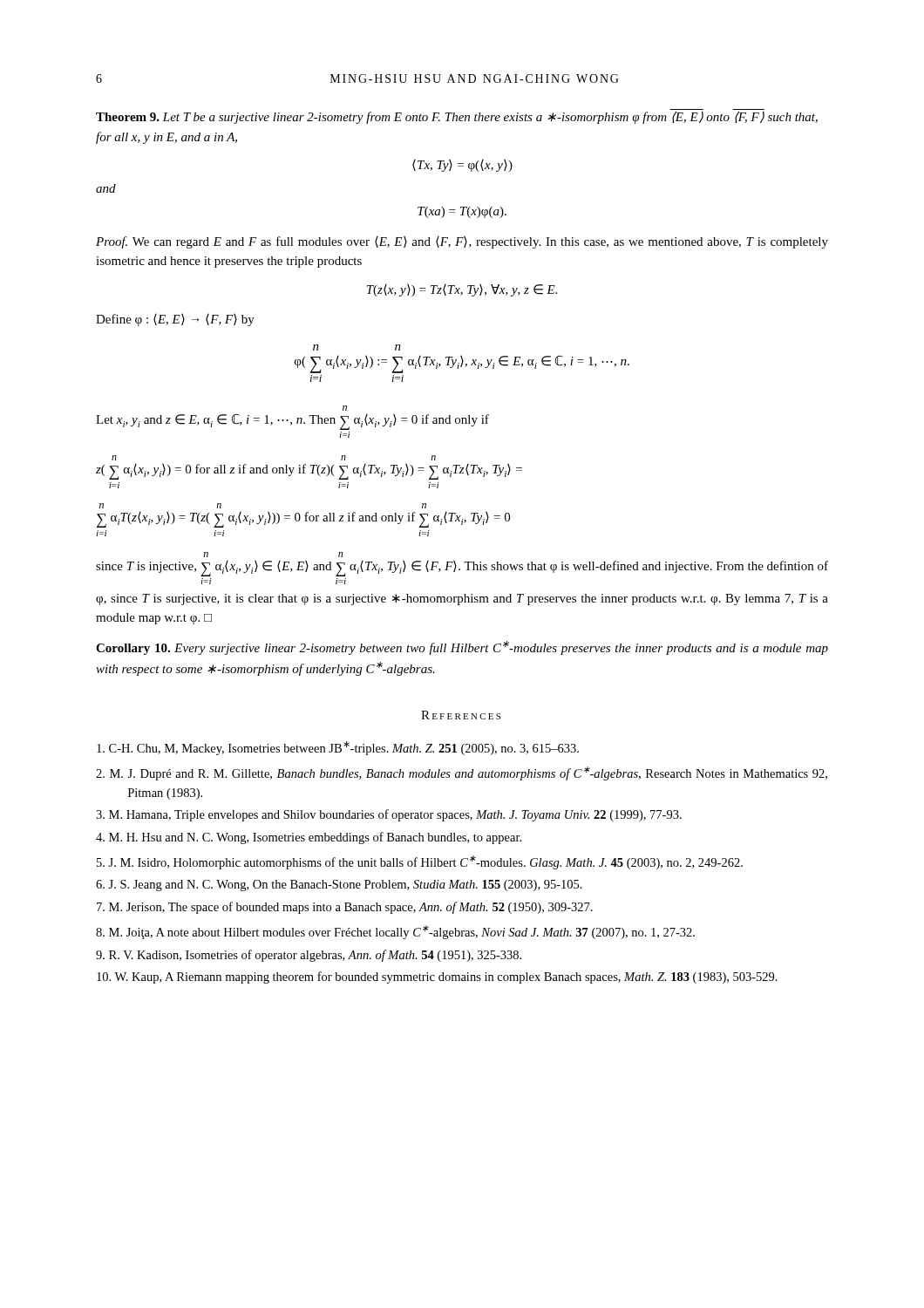
Task: Locate the passage starting "C-H. Chu, M, Mackey, Isometries between"
Action: (338, 747)
